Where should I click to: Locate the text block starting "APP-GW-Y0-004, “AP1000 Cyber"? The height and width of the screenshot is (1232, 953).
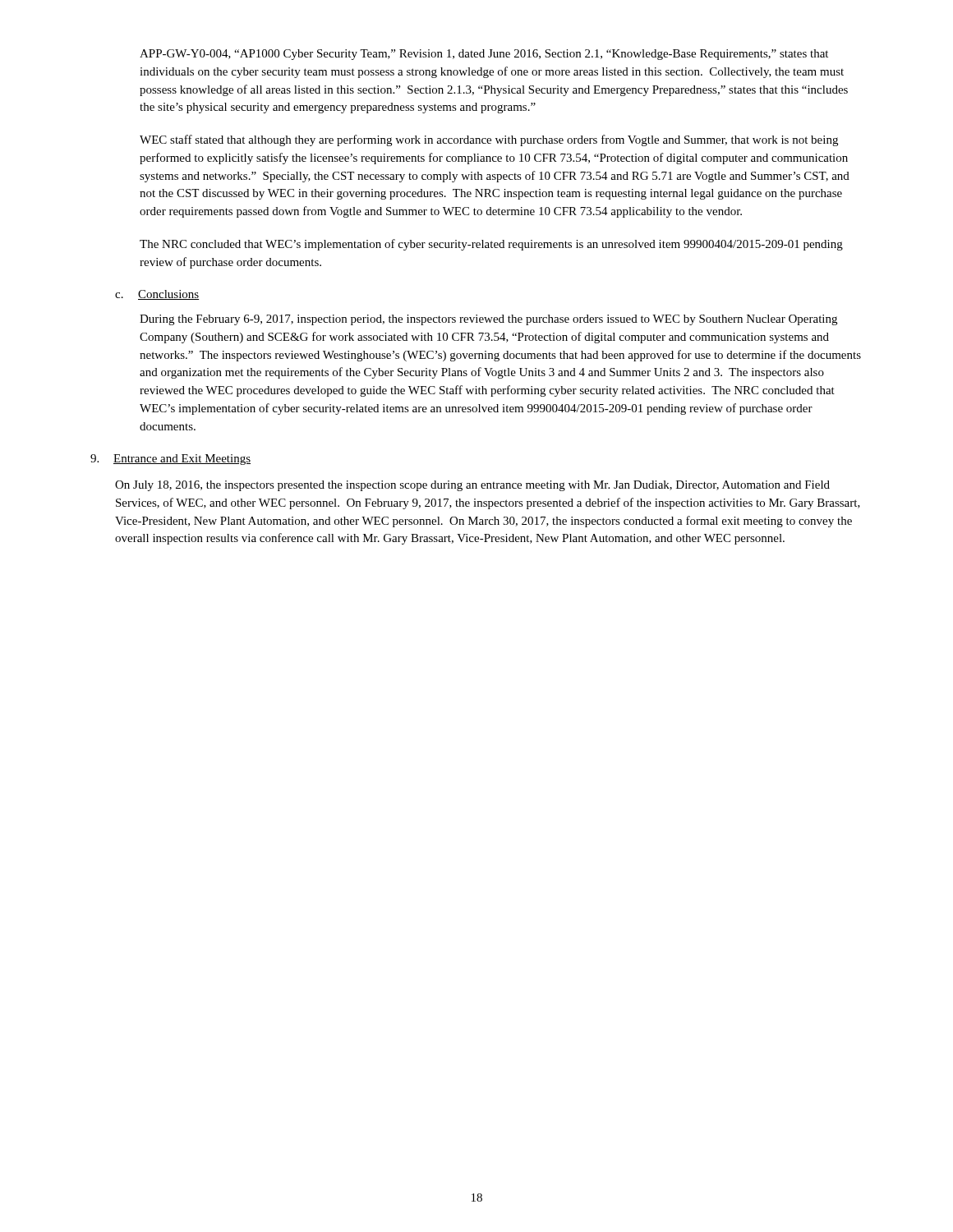tap(494, 80)
